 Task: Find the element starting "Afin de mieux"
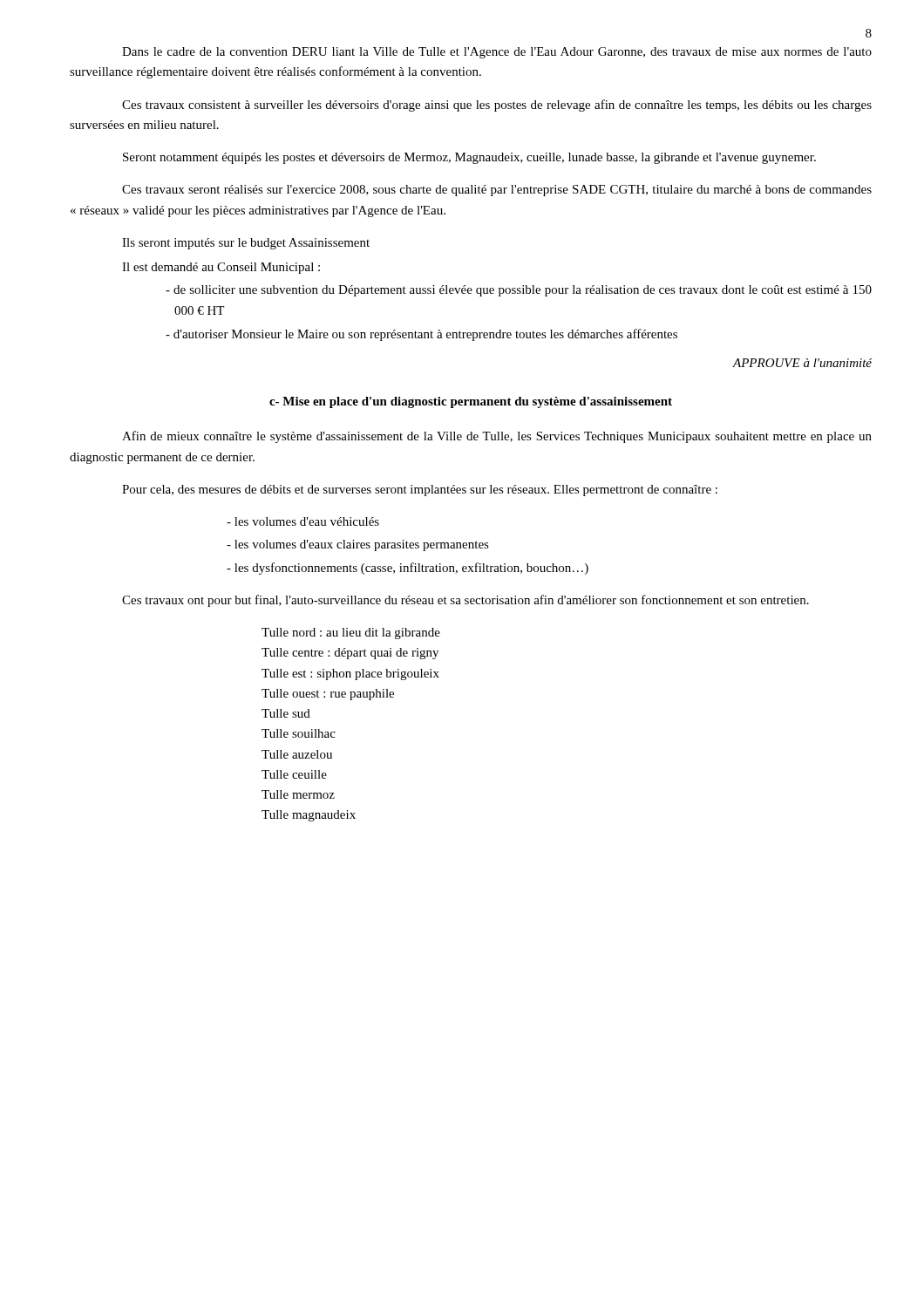(x=471, y=447)
